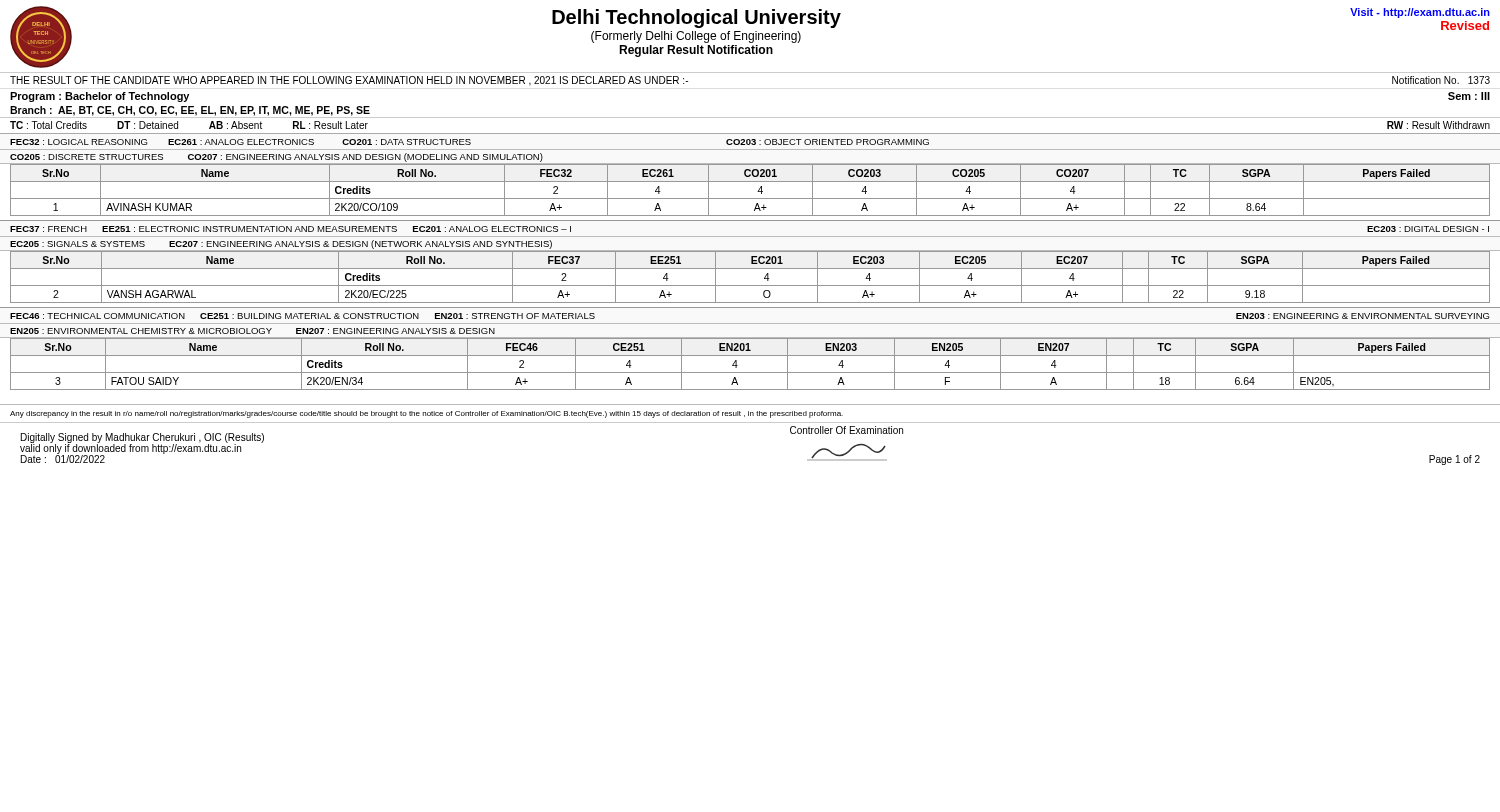Find the block on this page that starts "FEC37 : FRENCH EE251 : ELECTRONIC"
The height and width of the screenshot is (812, 1500).
[x=750, y=228]
